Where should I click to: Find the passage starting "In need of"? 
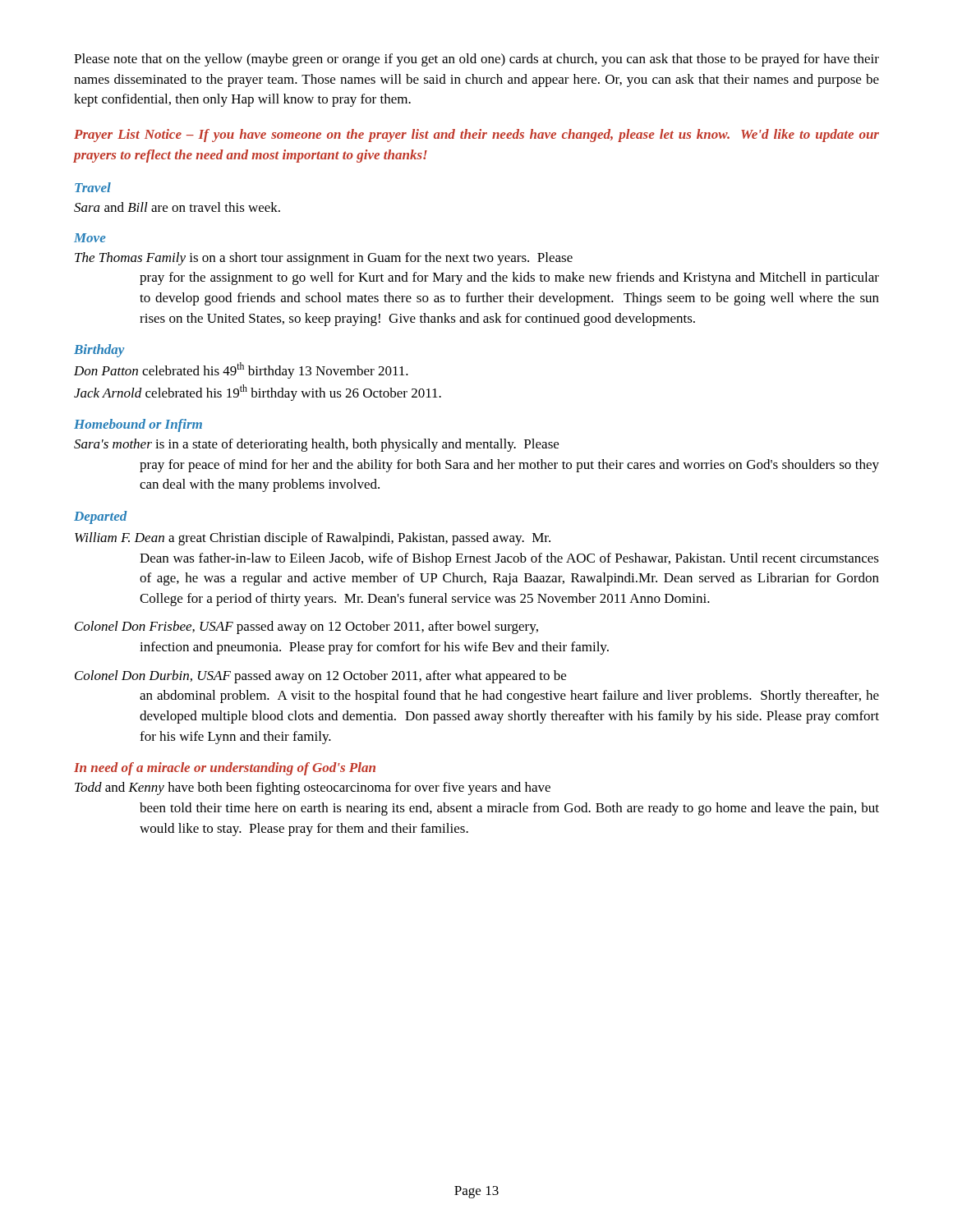tap(225, 768)
